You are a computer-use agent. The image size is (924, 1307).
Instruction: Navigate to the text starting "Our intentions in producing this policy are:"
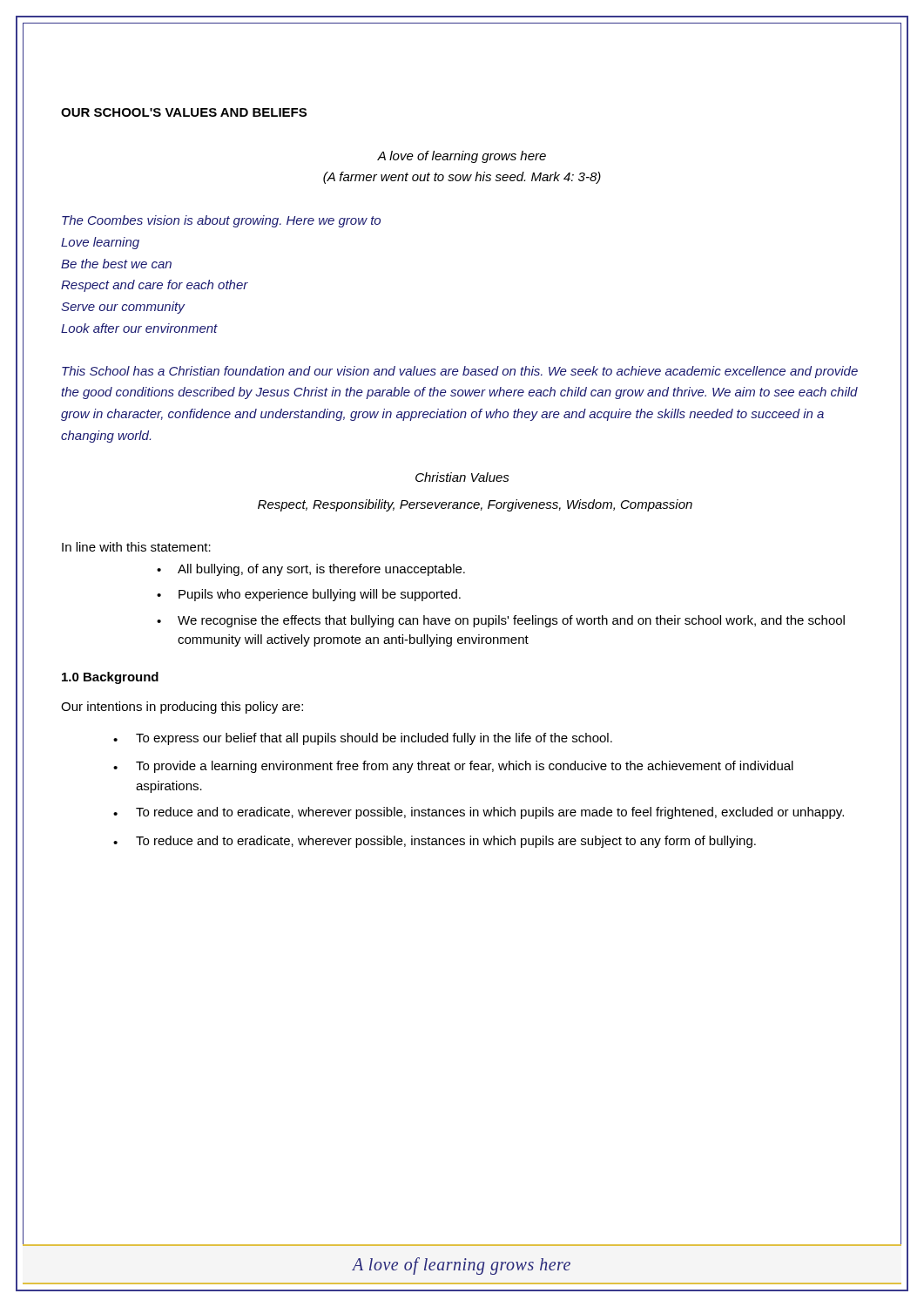pyautogui.click(x=183, y=706)
